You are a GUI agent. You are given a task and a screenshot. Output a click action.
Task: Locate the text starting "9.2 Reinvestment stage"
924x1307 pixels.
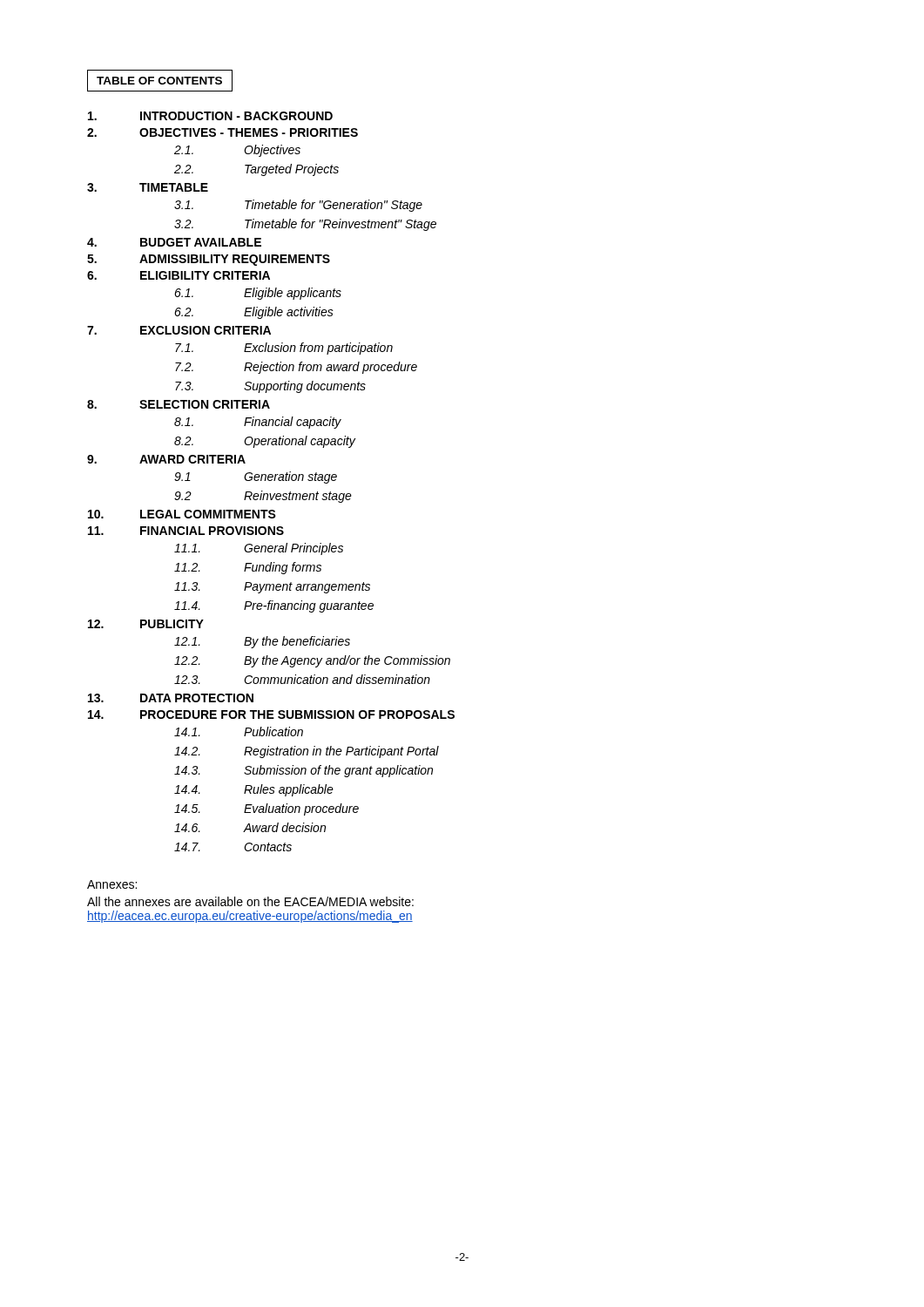(x=263, y=497)
